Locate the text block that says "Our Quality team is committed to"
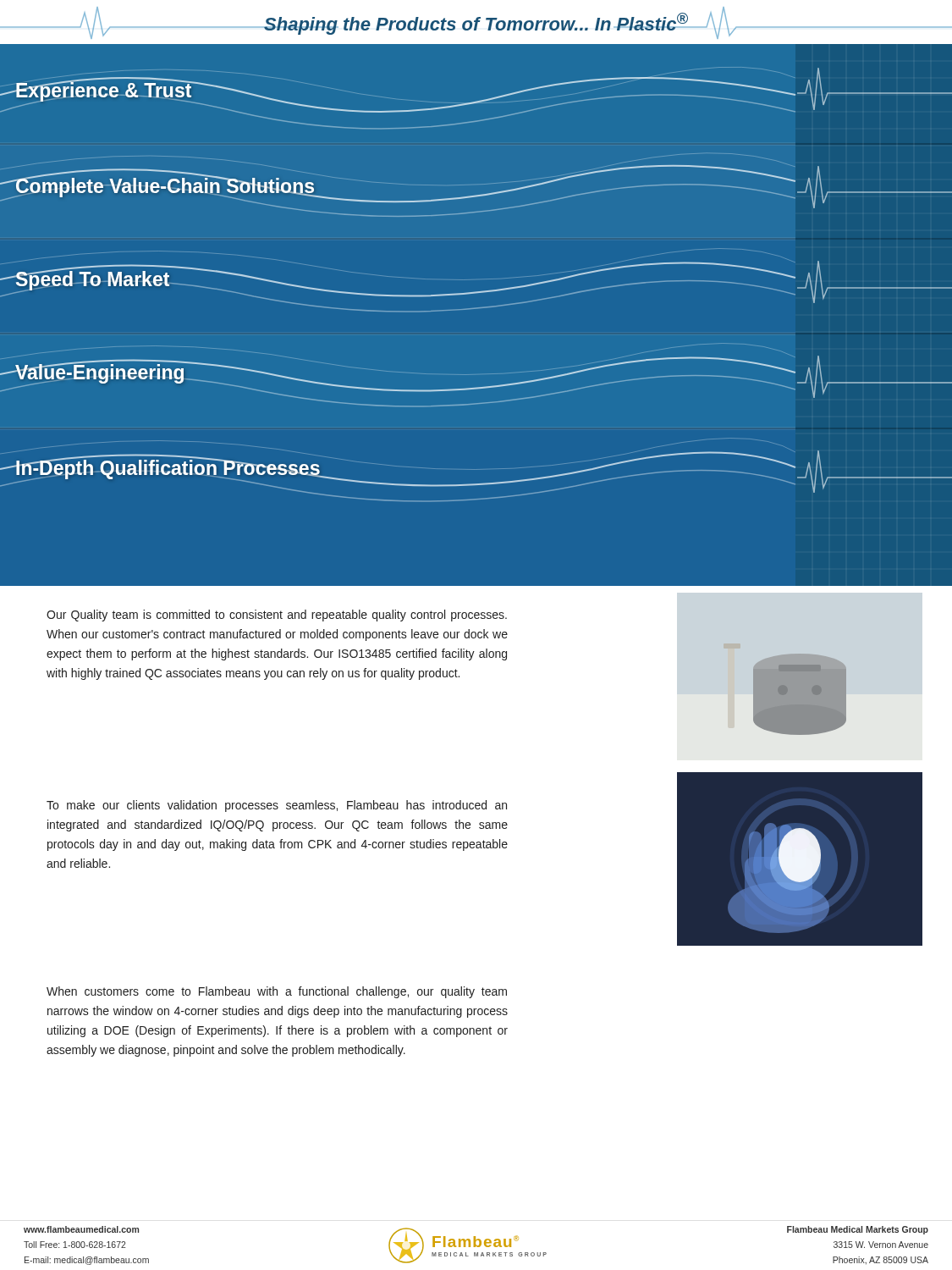Image resolution: width=952 pixels, height=1270 pixels. point(277,644)
